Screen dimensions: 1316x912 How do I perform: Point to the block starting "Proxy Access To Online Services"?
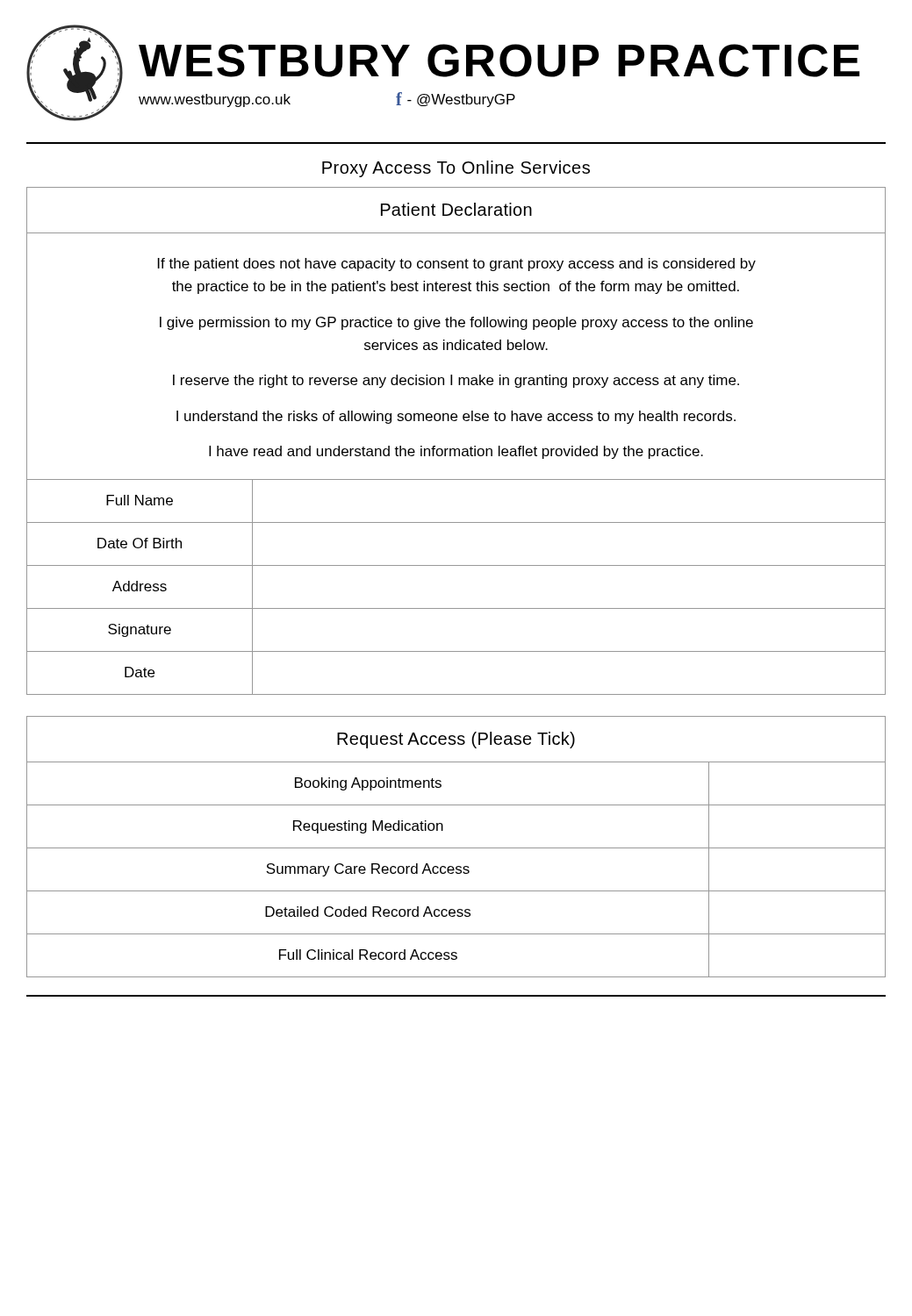tap(456, 168)
